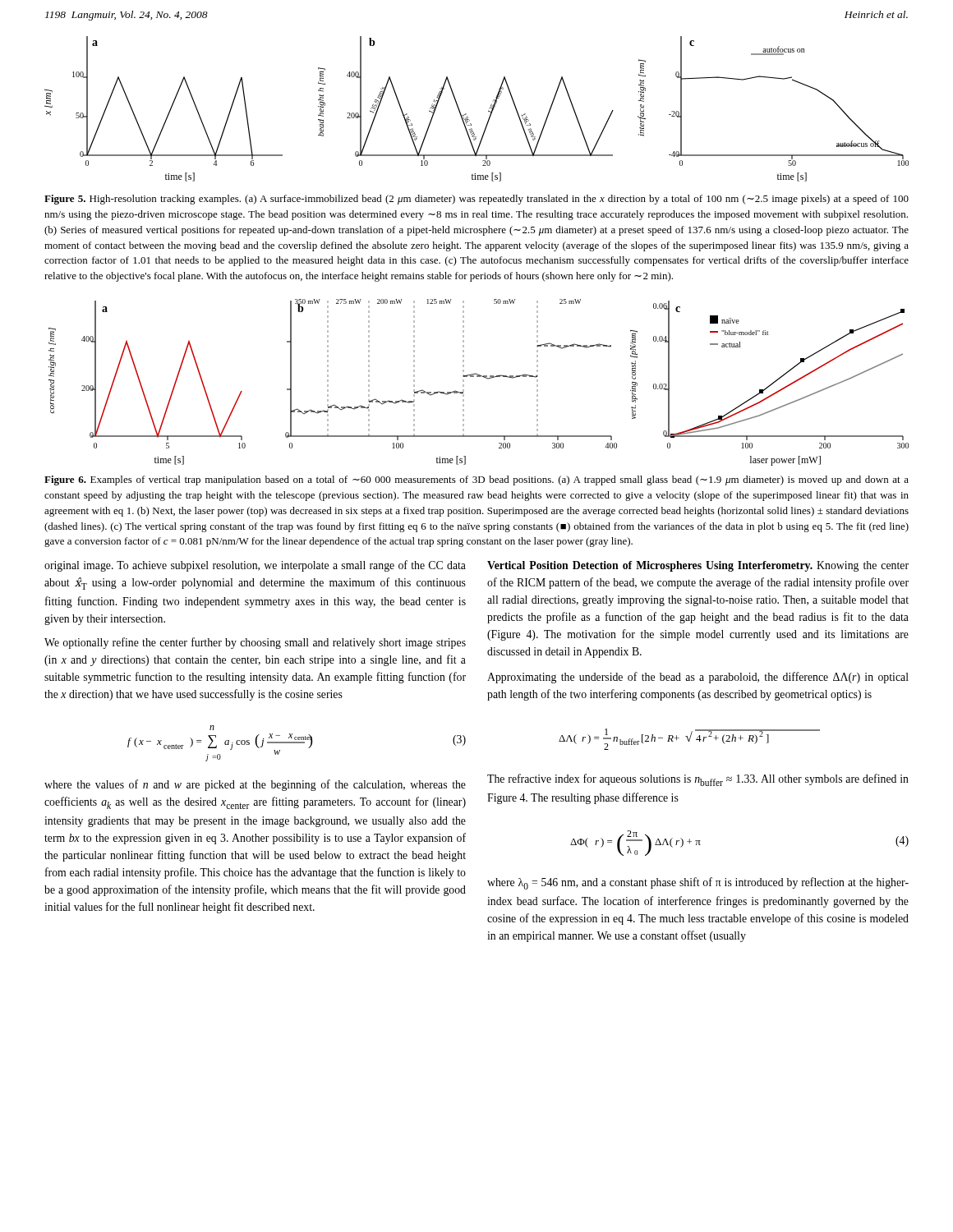Locate the block of text that opens with "where the values of n"

click(x=255, y=846)
